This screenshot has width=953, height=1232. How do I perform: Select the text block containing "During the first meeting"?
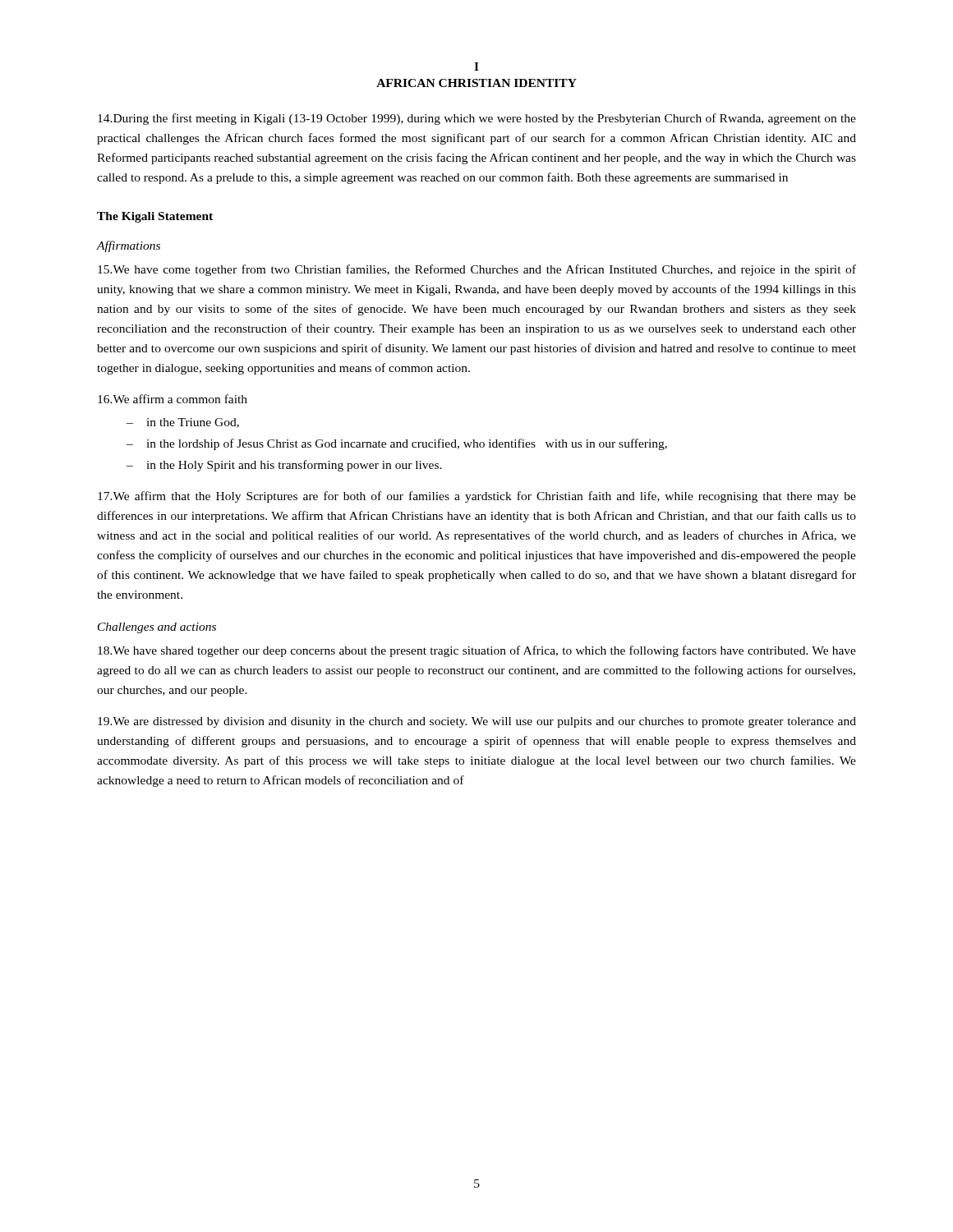[x=476, y=148]
